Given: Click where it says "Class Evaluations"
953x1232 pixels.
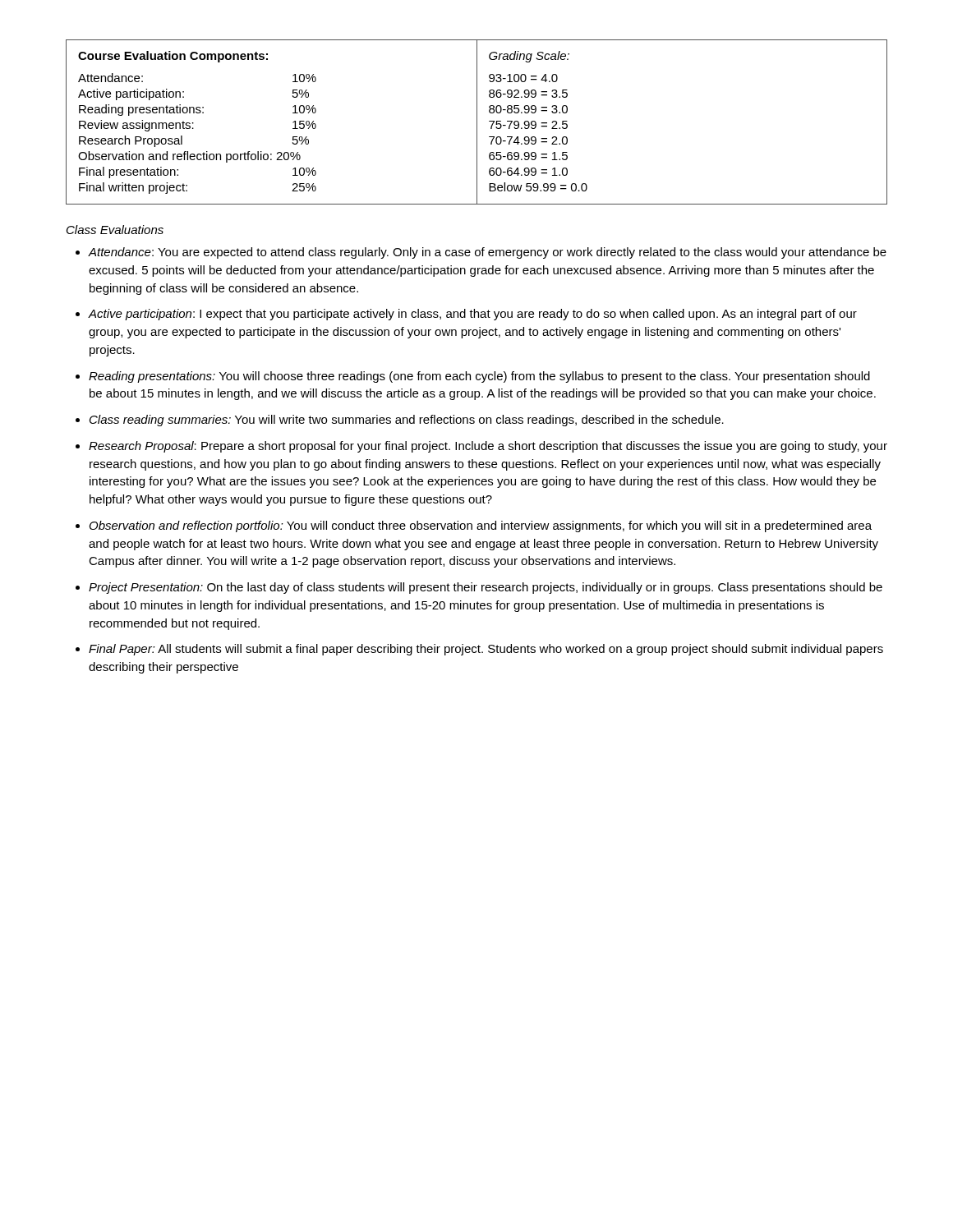Looking at the screenshot, I should (x=115, y=230).
